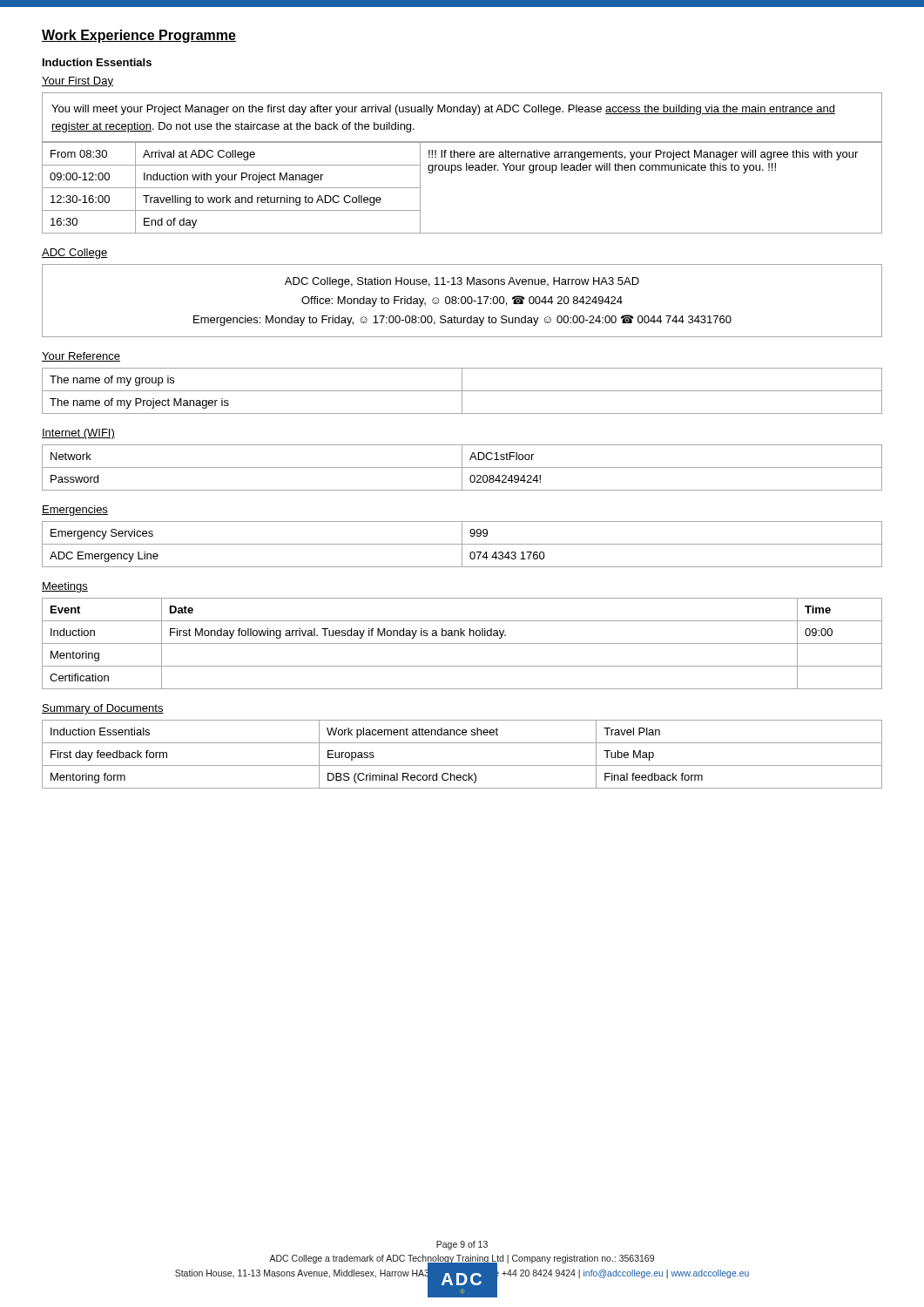Click on the table containing "Emergency Services"
This screenshot has width=924, height=1307.
tap(462, 544)
